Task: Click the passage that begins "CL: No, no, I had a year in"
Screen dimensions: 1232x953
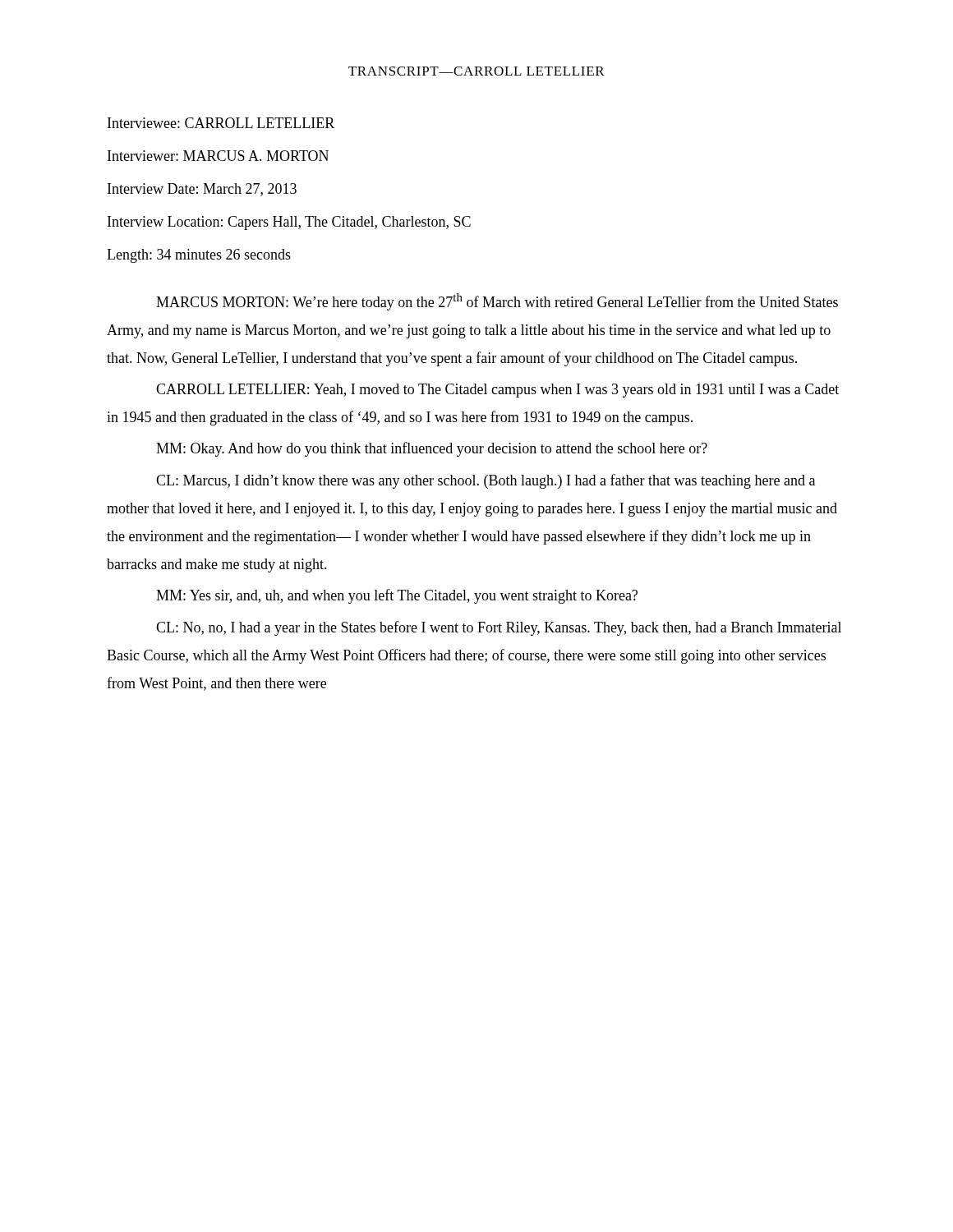Action: [474, 655]
